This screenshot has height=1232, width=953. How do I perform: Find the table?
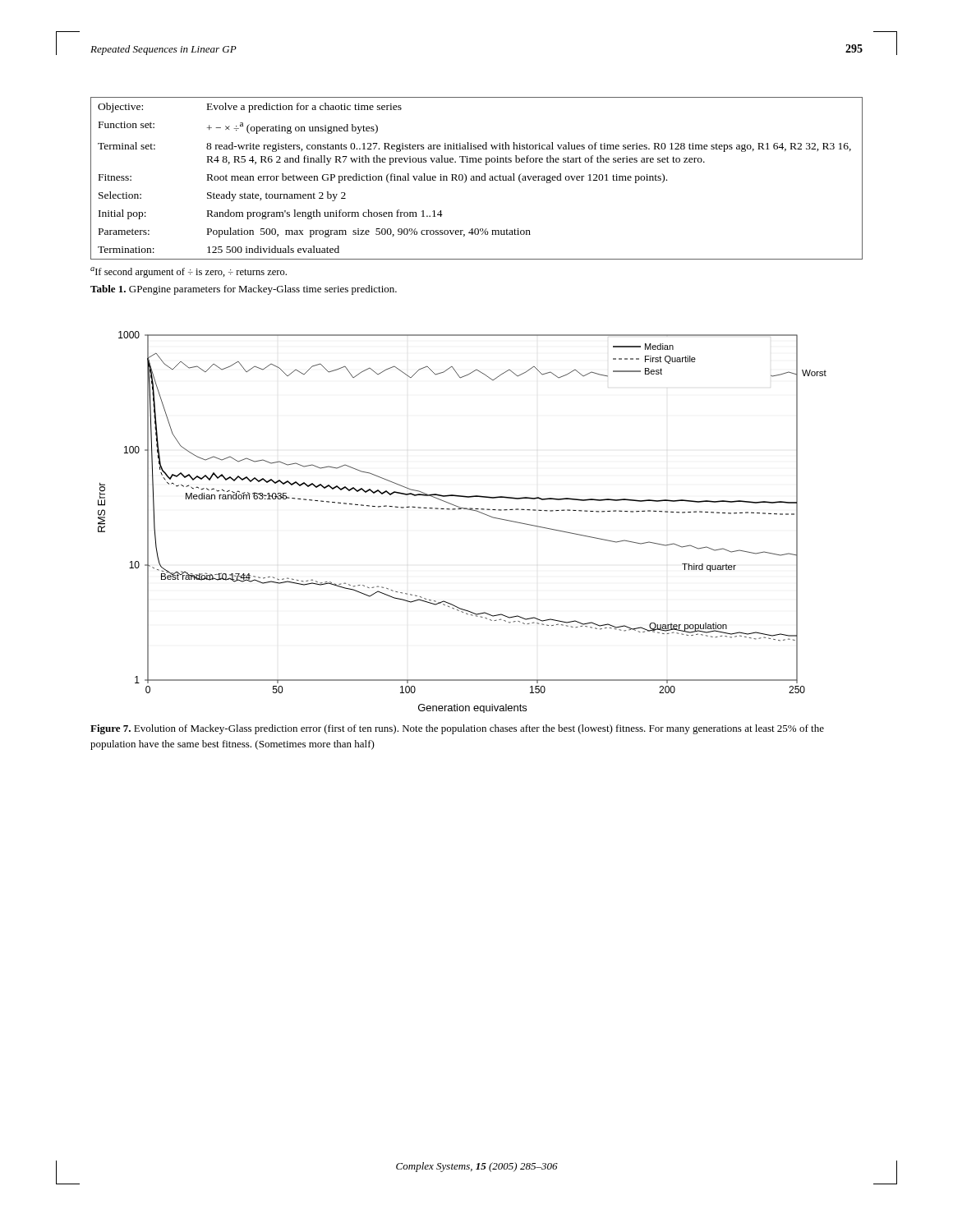476,178
